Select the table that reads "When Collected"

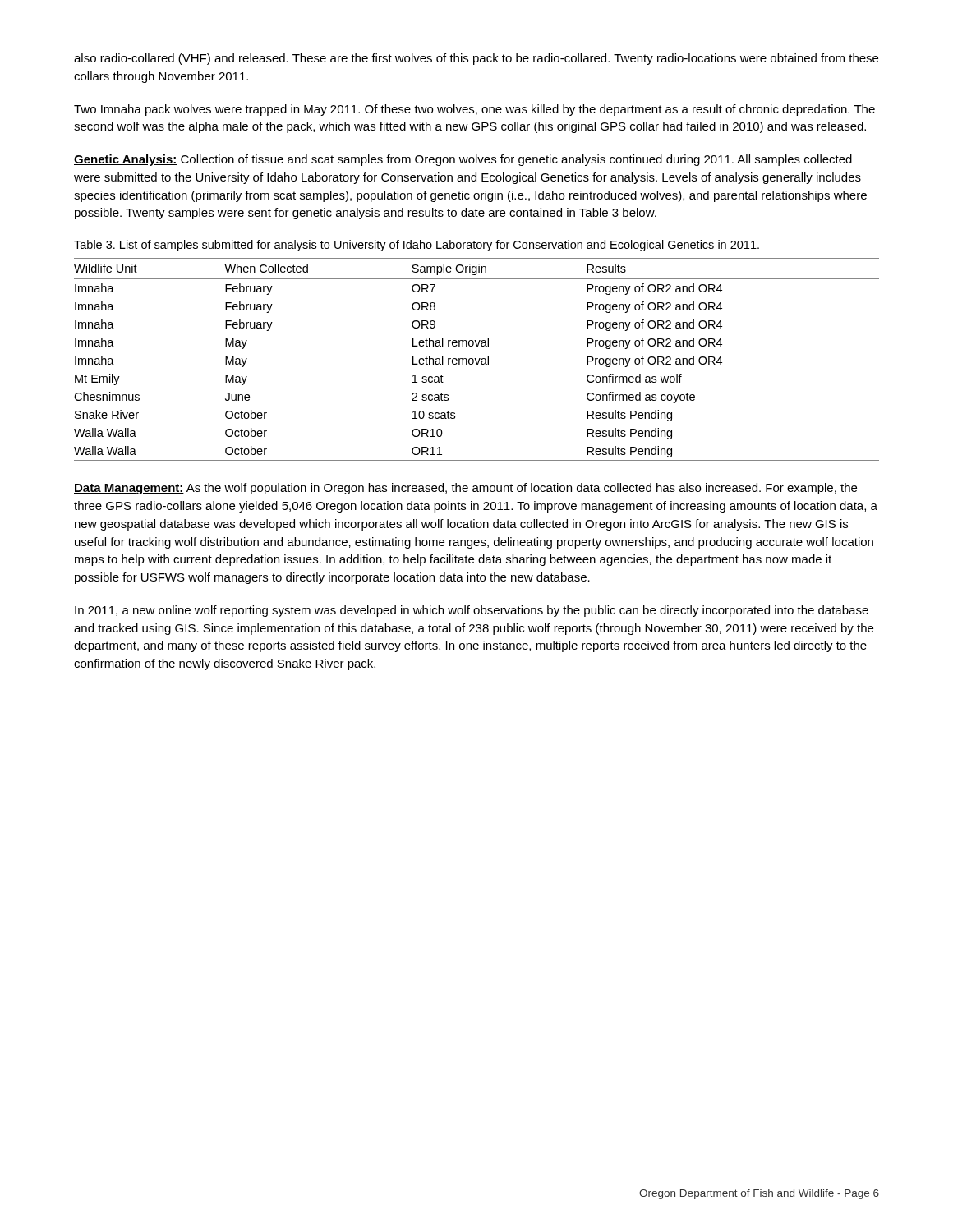click(476, 360)
